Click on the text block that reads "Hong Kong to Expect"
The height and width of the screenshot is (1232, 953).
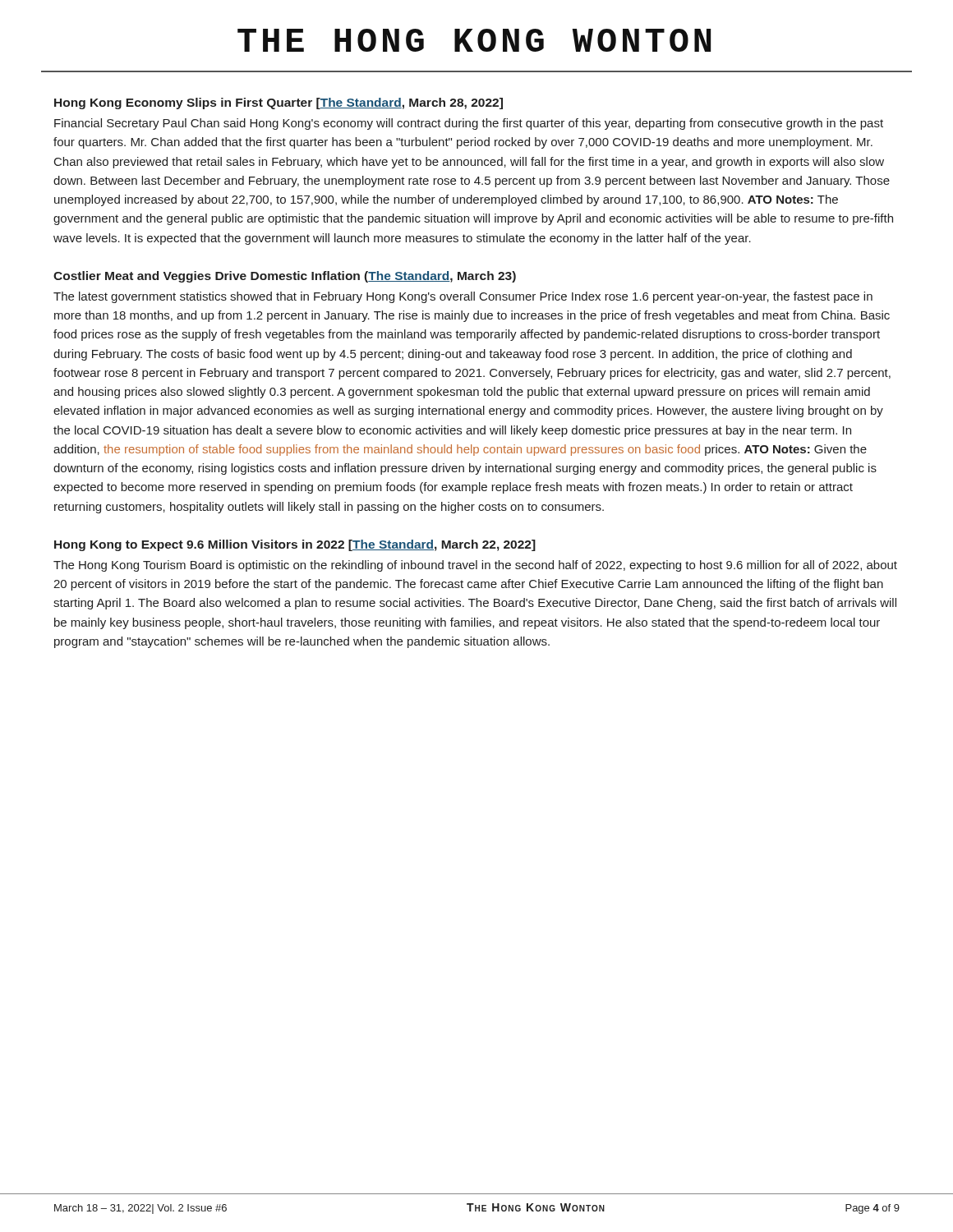pos(476,594)
